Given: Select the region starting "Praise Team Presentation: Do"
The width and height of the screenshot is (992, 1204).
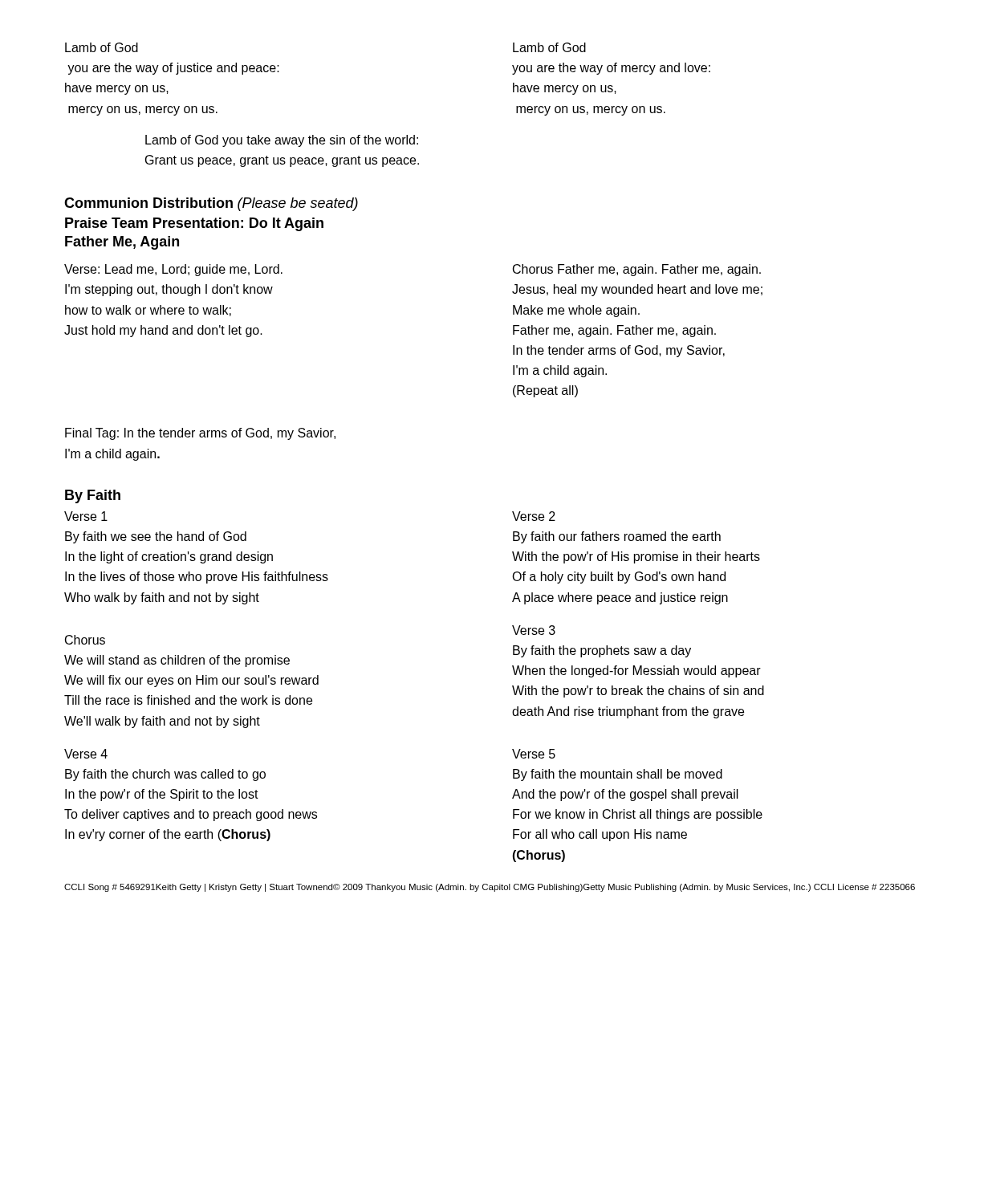Looking at the screenshot, I should click(194, 223).
